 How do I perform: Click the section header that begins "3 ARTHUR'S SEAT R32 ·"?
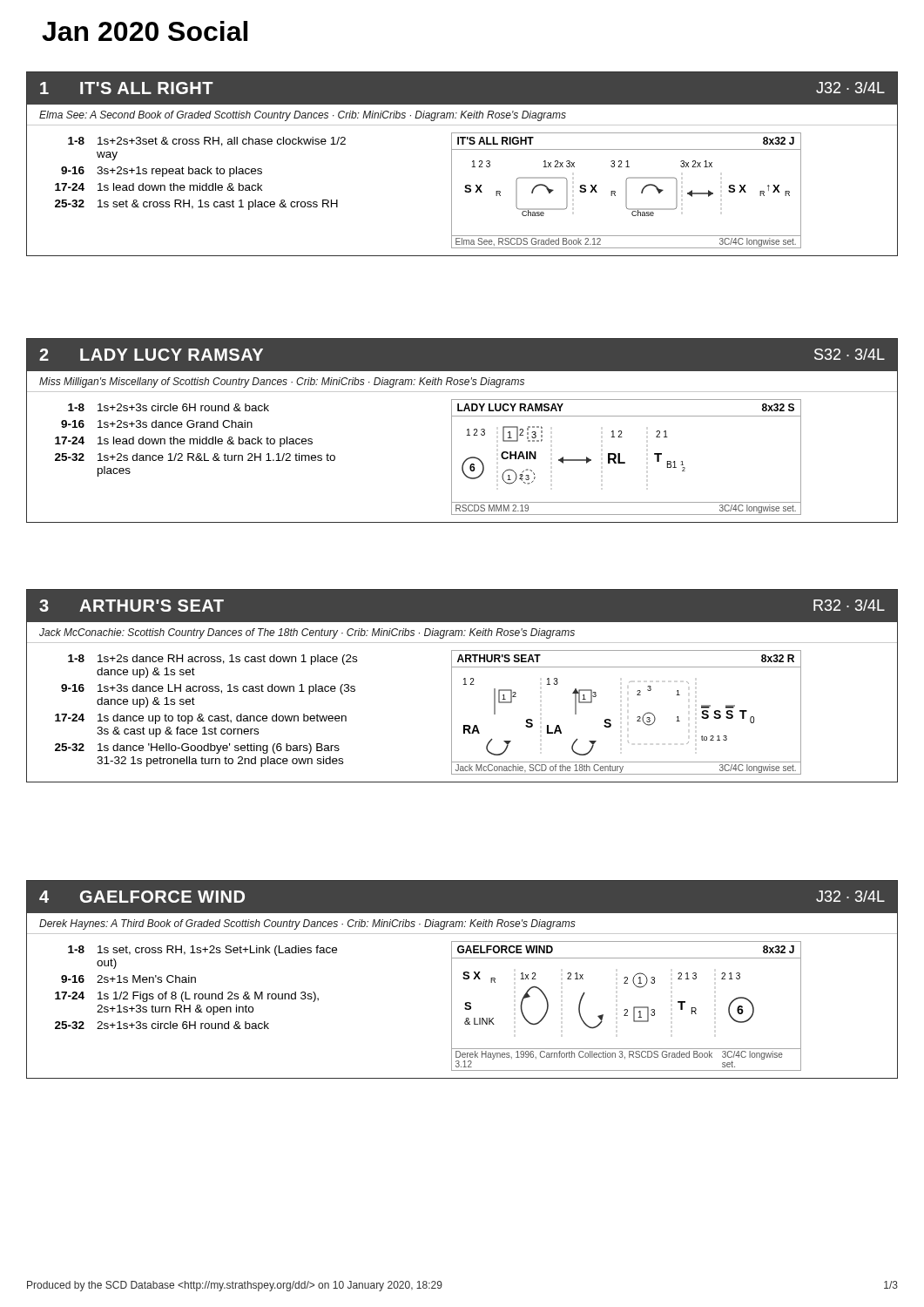pos(462,686)
